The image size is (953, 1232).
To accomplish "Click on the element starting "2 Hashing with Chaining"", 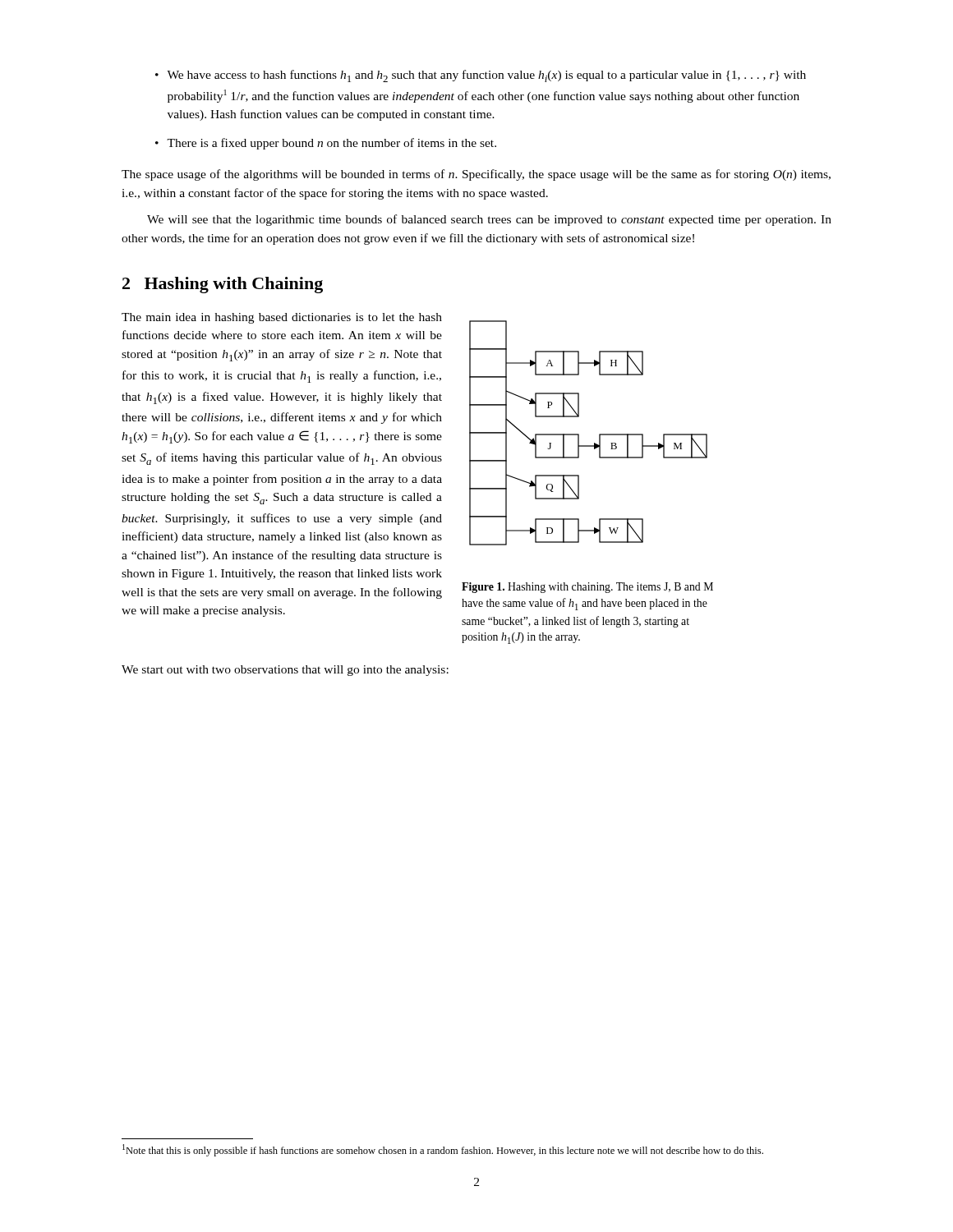I will [223, 285].
